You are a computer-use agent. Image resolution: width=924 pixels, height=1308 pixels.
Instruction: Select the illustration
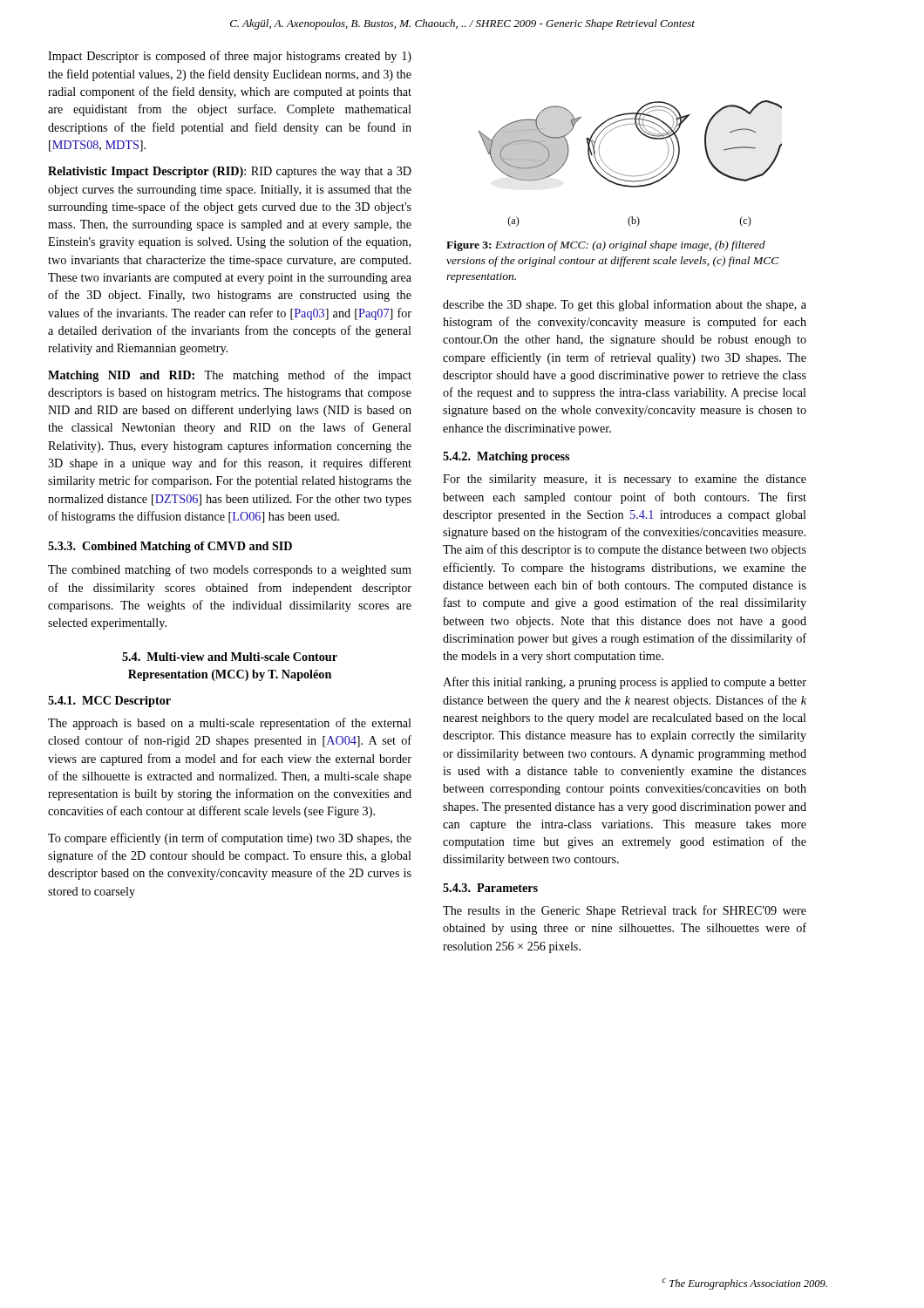click(x=625, y=144)
